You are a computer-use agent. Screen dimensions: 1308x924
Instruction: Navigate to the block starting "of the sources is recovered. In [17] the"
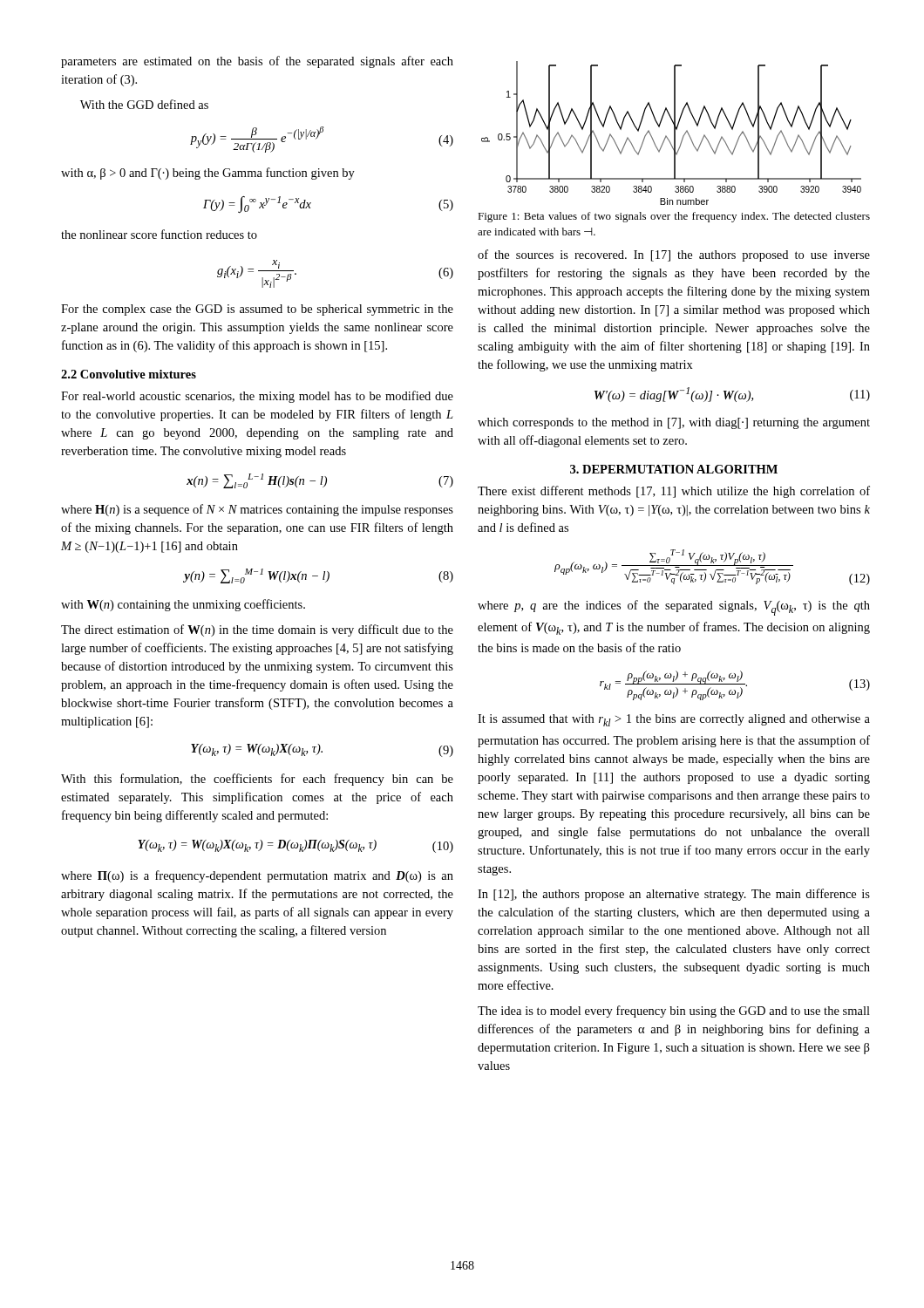(674, 310)
